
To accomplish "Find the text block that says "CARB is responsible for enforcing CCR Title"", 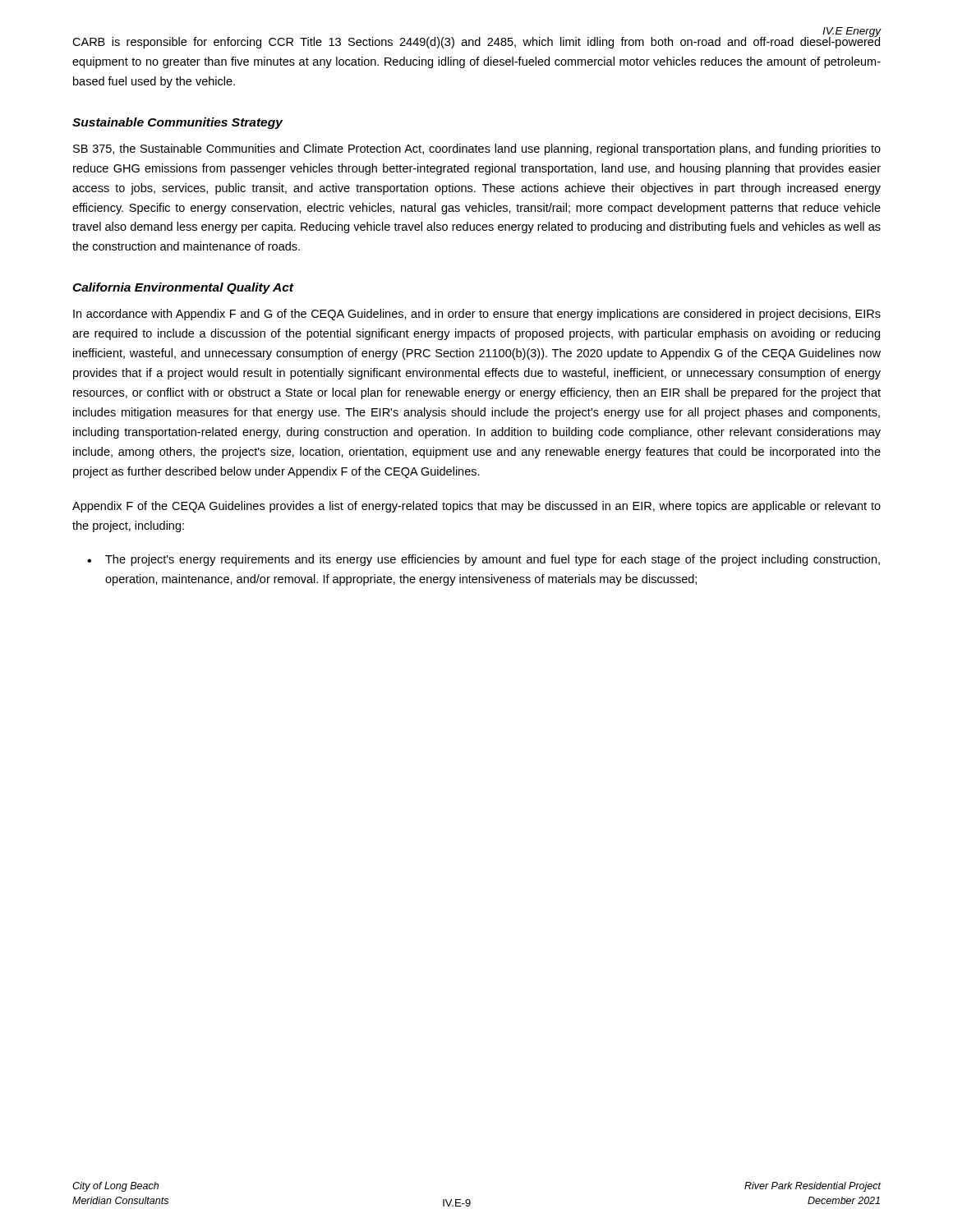I will [x=476, y=62].
